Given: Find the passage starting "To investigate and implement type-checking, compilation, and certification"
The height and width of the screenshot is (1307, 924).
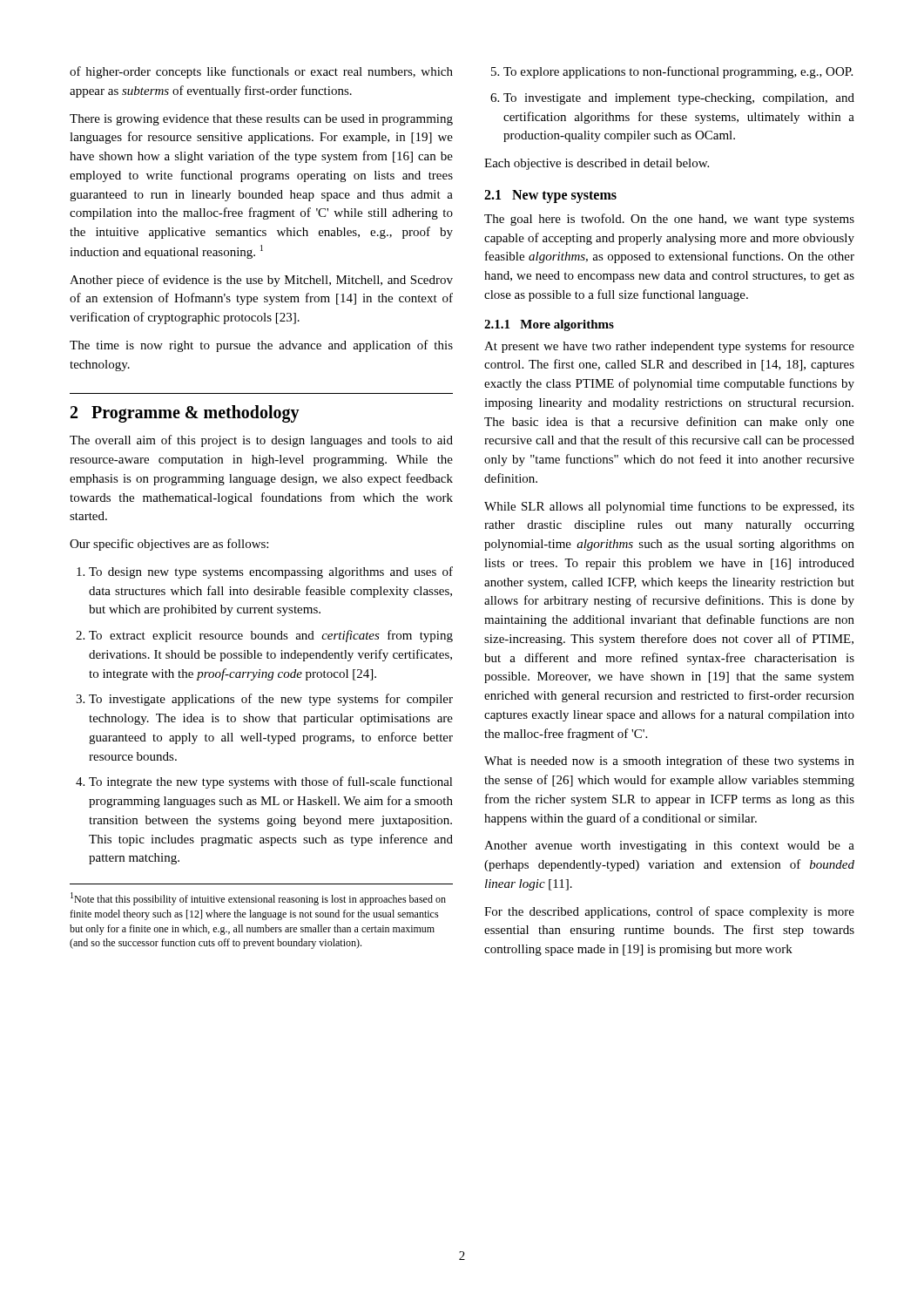Looking at the screenshot, I should (679, 117).
